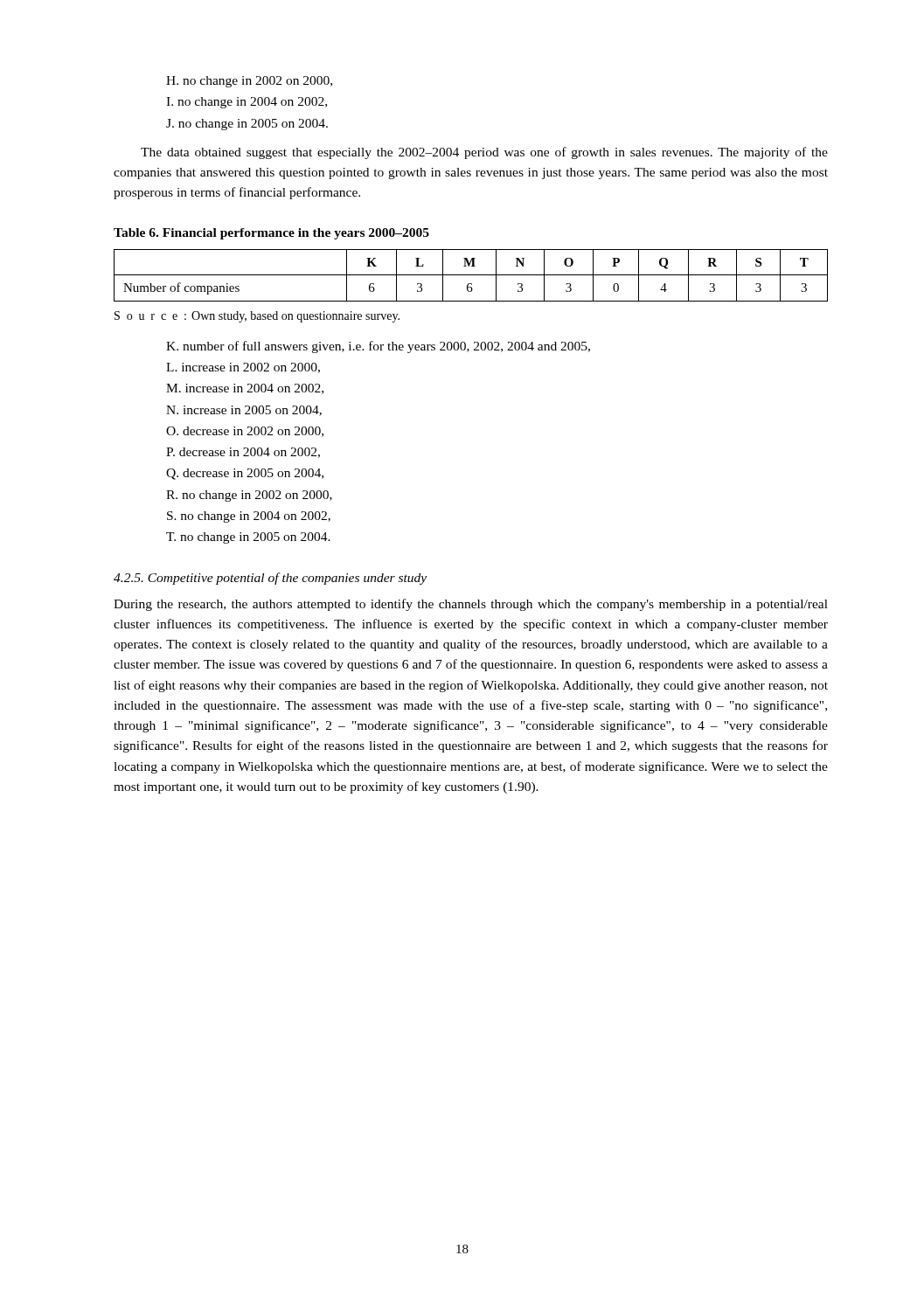The image size is (924, 1311).
Task: Click the passage that begins "P. decrease in 2004 on"
Action: click(x=243, y=451)
